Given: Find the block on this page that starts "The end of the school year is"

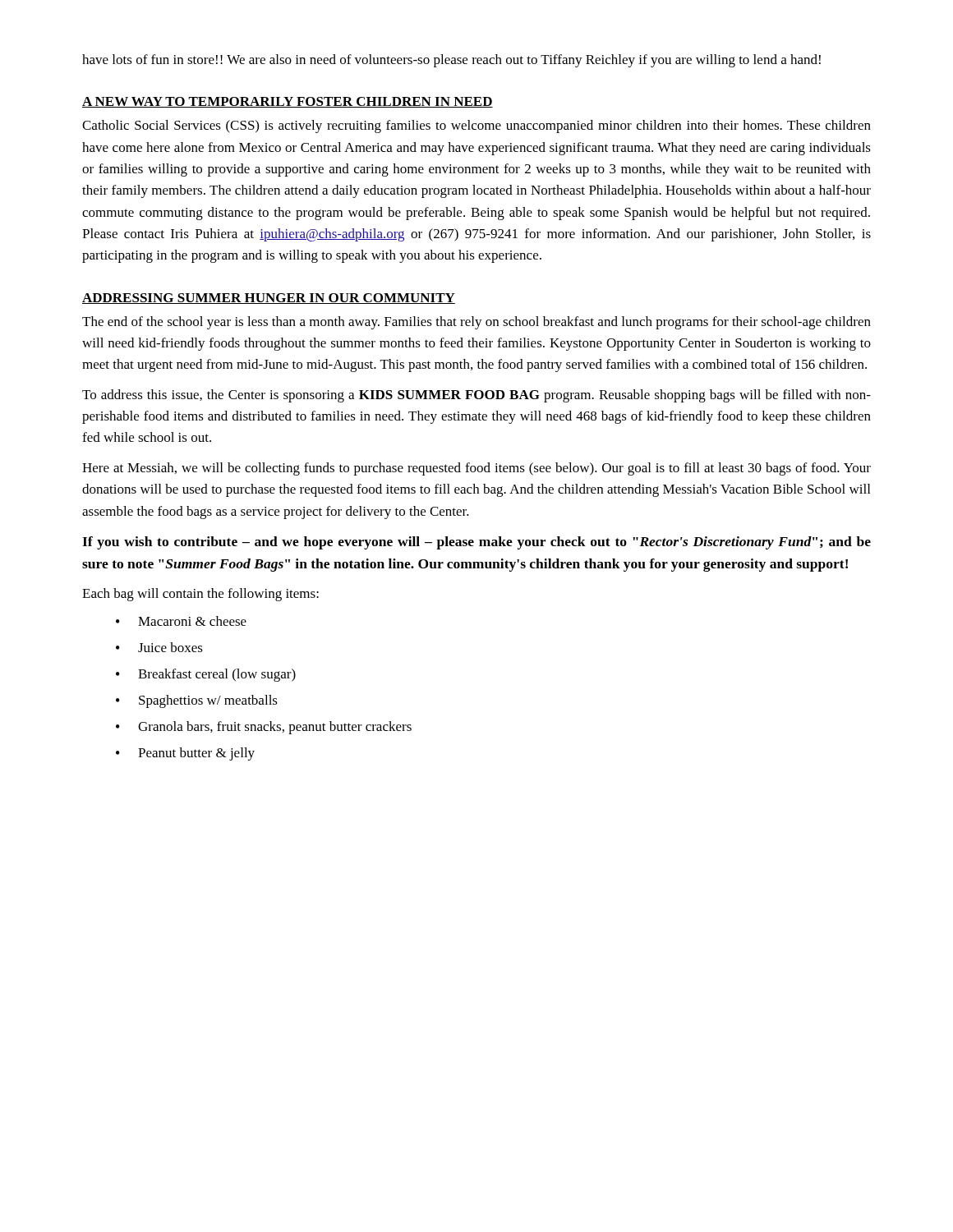Looking at the screenshot, I should click(x=476, y=343).
